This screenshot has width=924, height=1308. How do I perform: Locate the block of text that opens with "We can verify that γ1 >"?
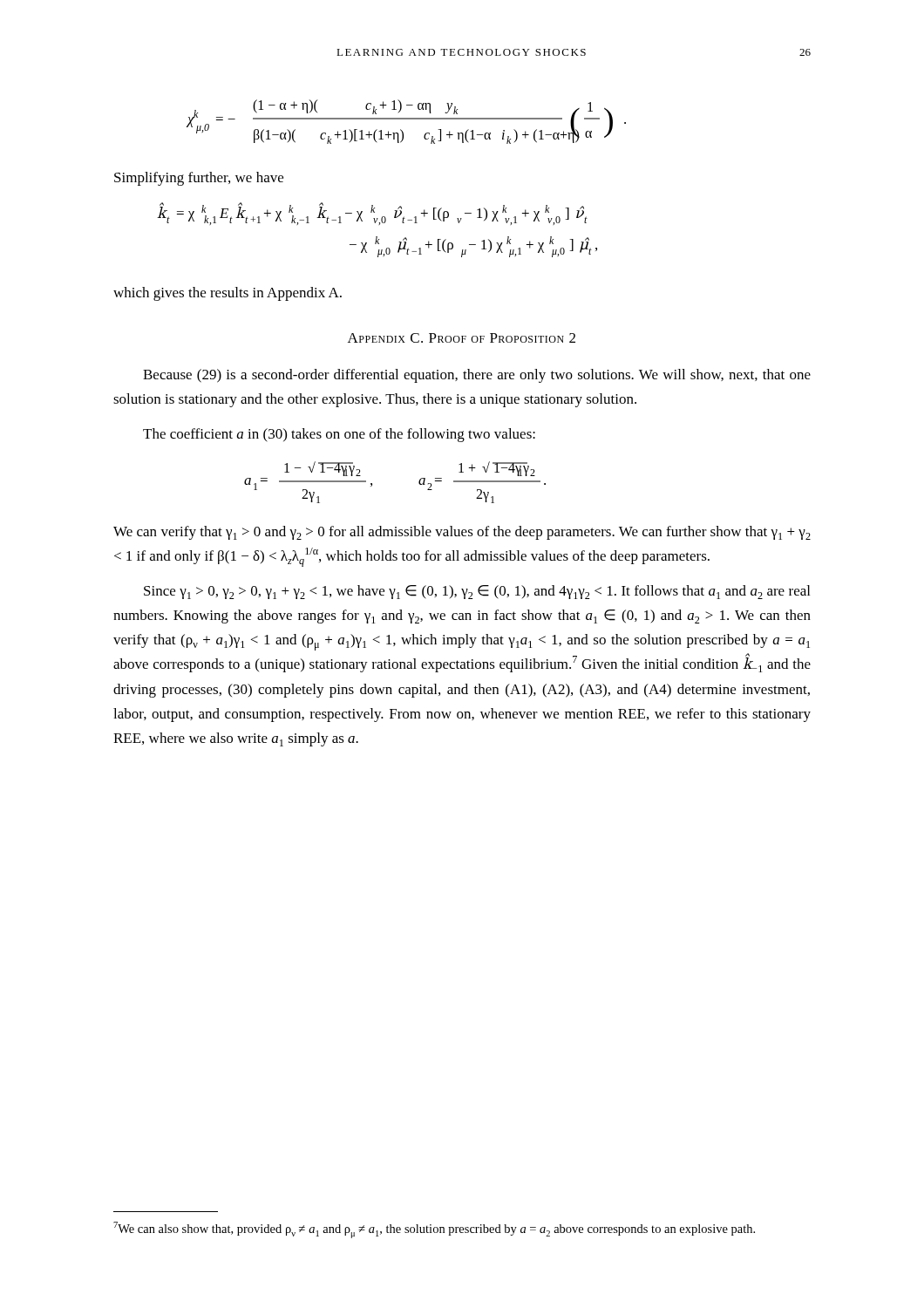[x=462, y=545]
